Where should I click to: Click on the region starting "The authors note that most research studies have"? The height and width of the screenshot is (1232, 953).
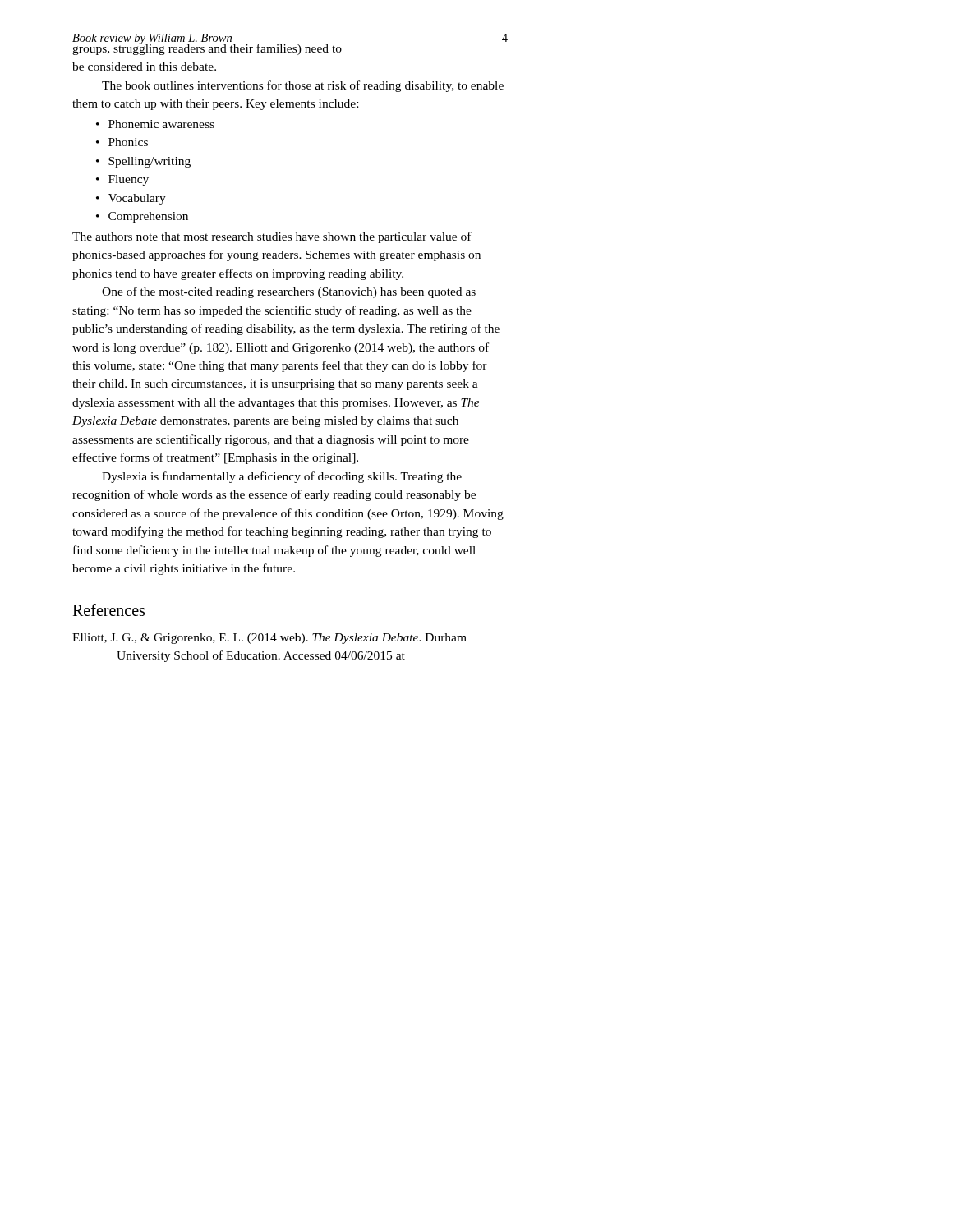coord(277,254)
